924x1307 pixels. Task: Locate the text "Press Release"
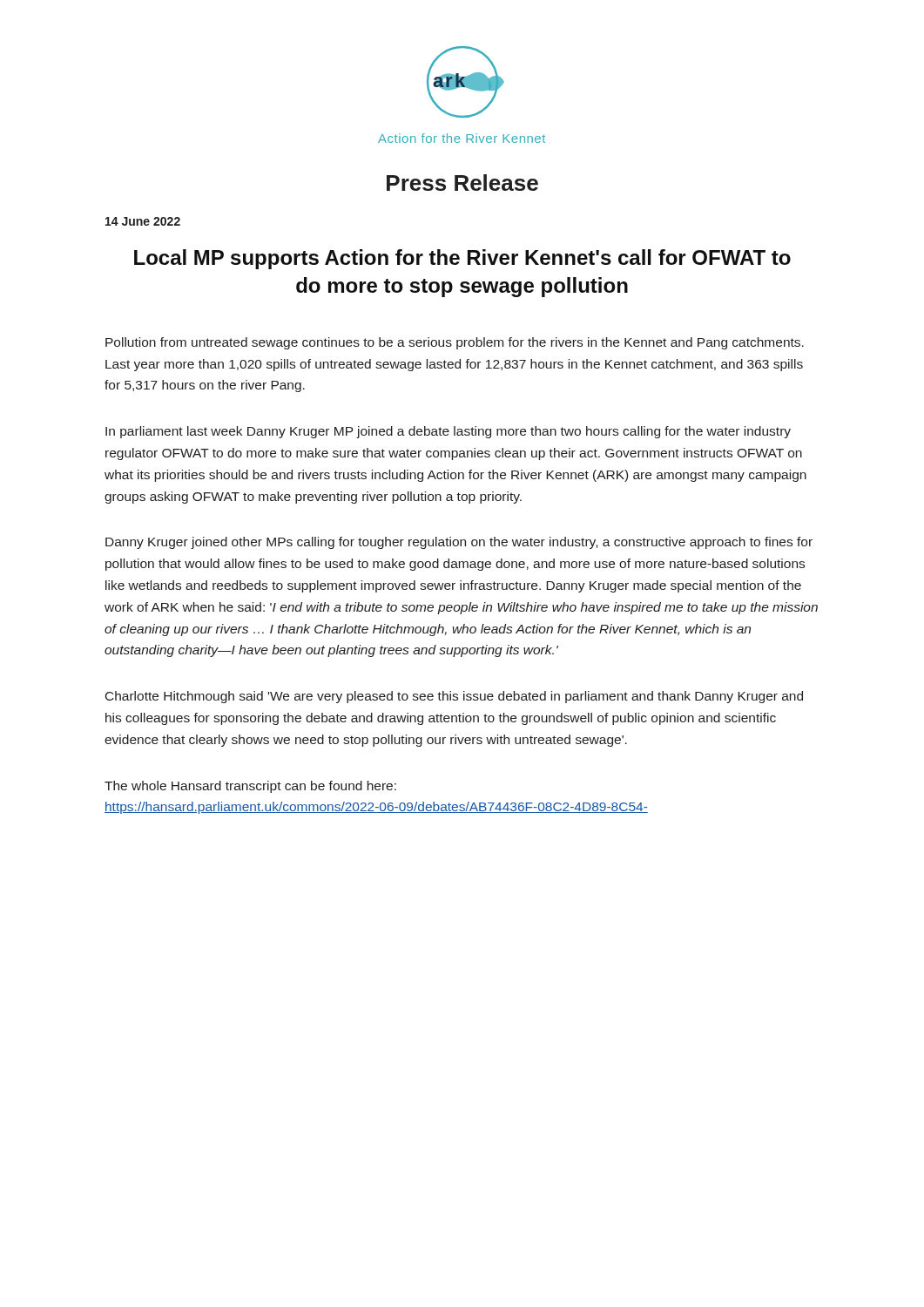(462, 183)
